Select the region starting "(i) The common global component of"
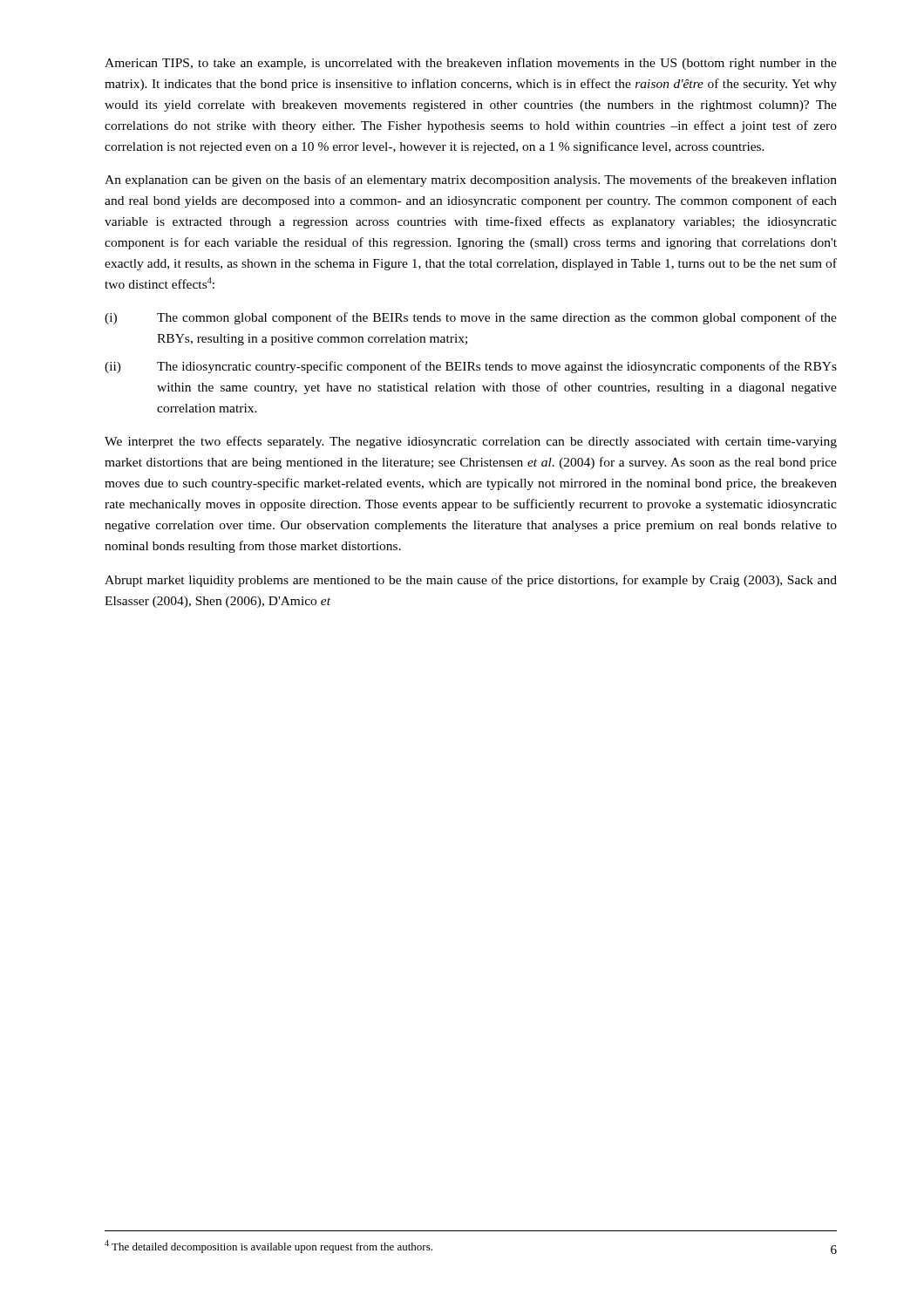Viewport: 924px width, 1308px height. pos(471,328)
